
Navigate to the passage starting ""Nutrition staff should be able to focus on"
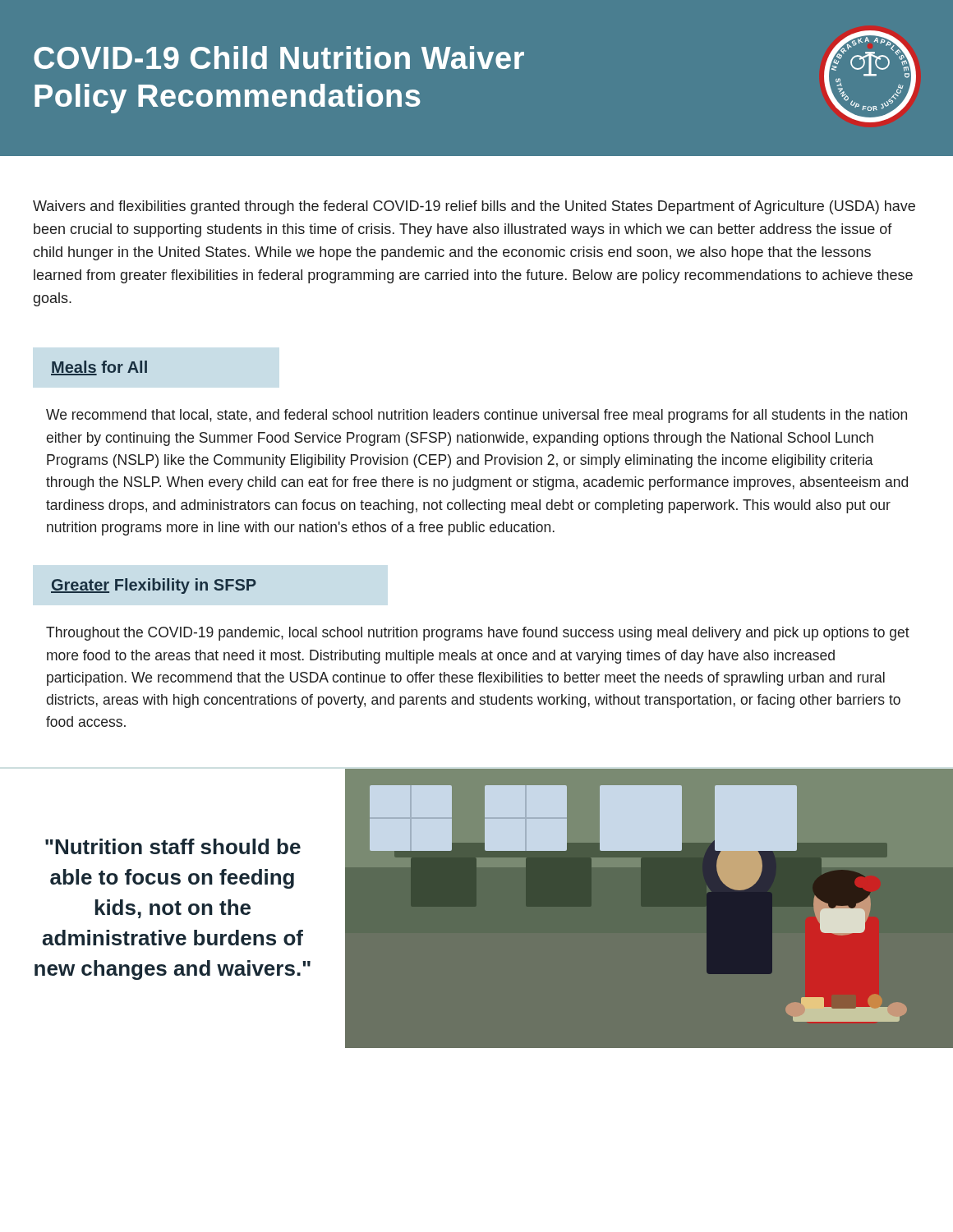[172, 908]
